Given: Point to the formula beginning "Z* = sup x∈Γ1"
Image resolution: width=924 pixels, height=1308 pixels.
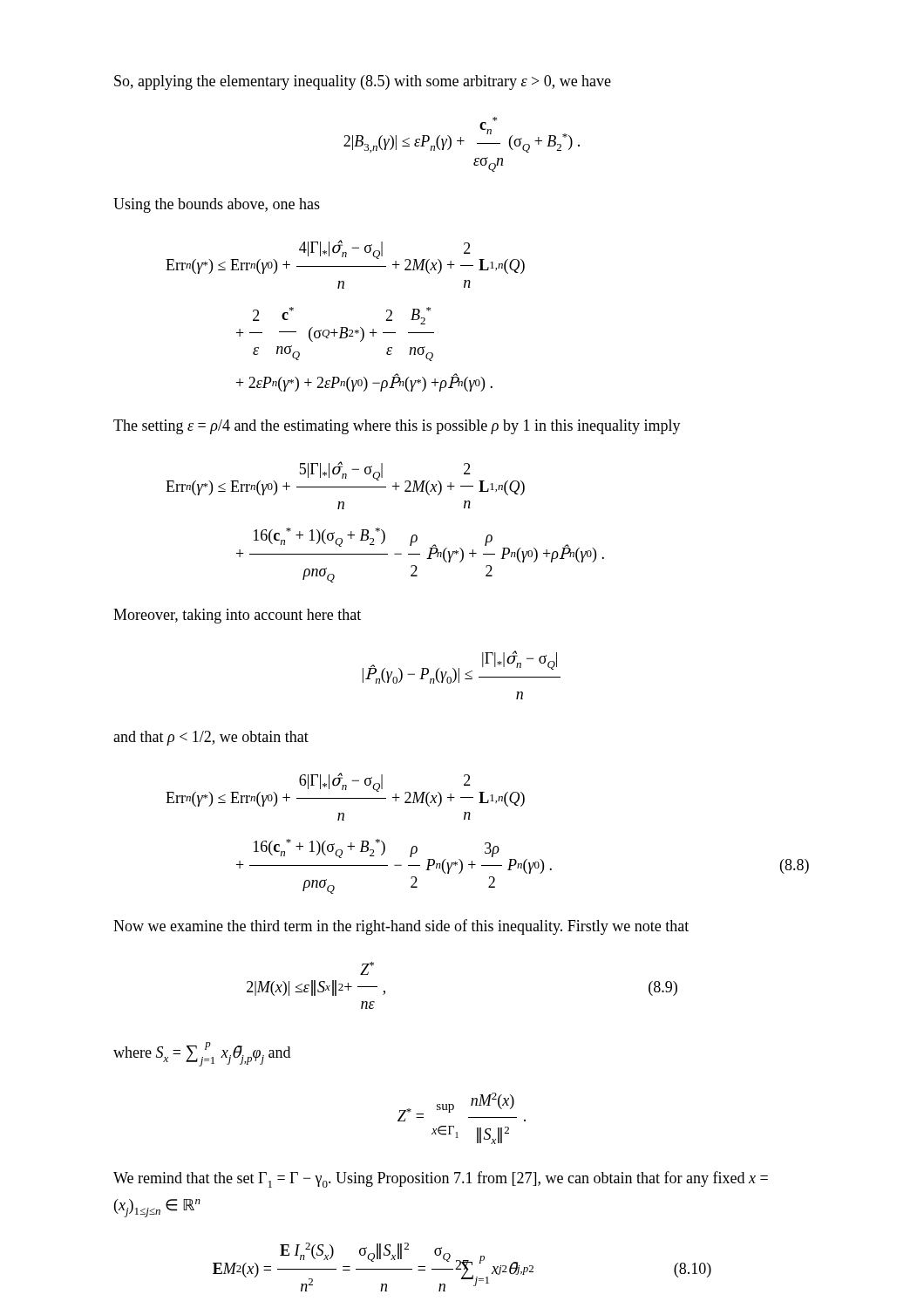Looking at the screenshot, I should tap(462, 1118).
